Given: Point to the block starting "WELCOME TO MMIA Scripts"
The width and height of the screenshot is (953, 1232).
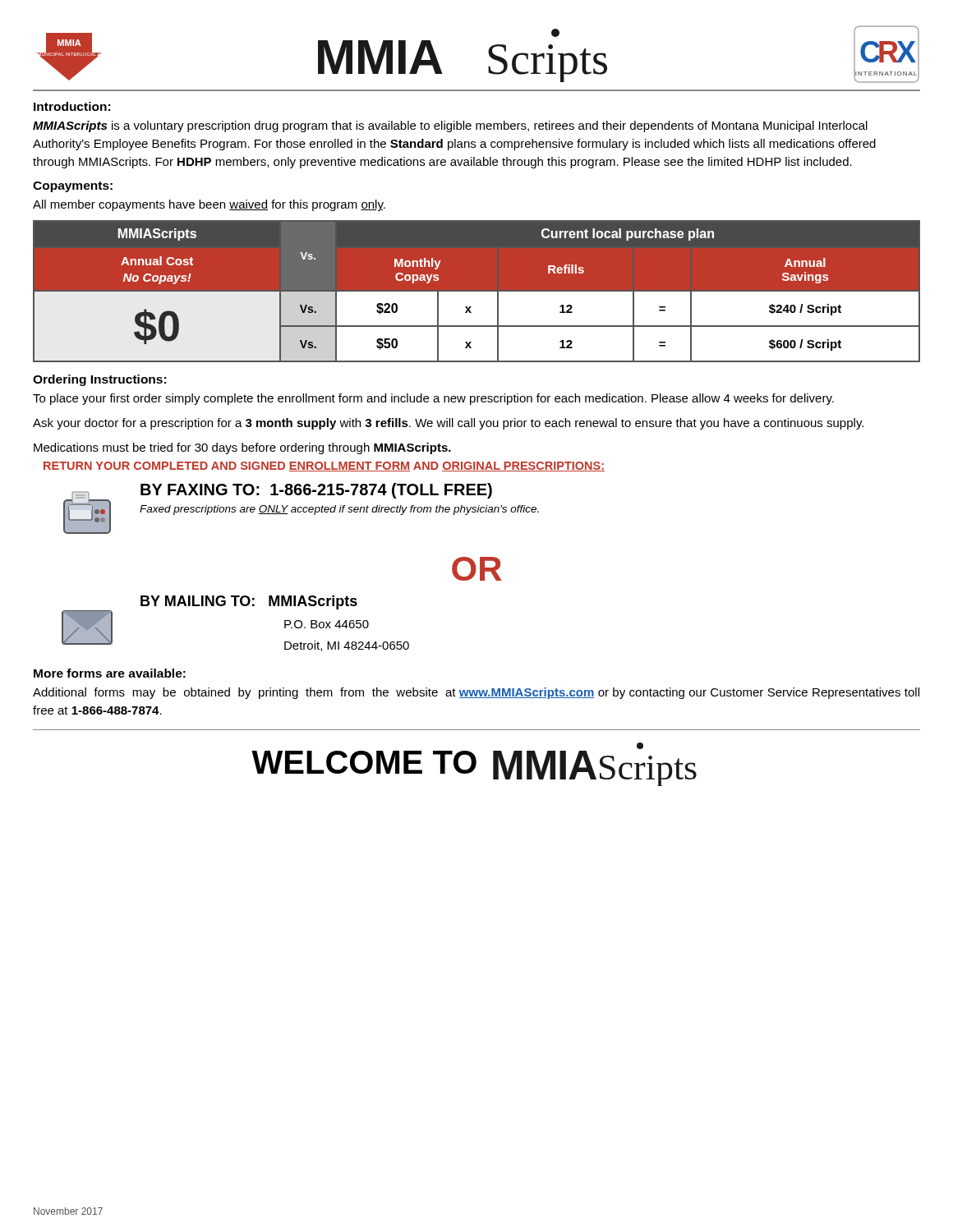Looking at the screenshot, I should [x=476, y=763].
